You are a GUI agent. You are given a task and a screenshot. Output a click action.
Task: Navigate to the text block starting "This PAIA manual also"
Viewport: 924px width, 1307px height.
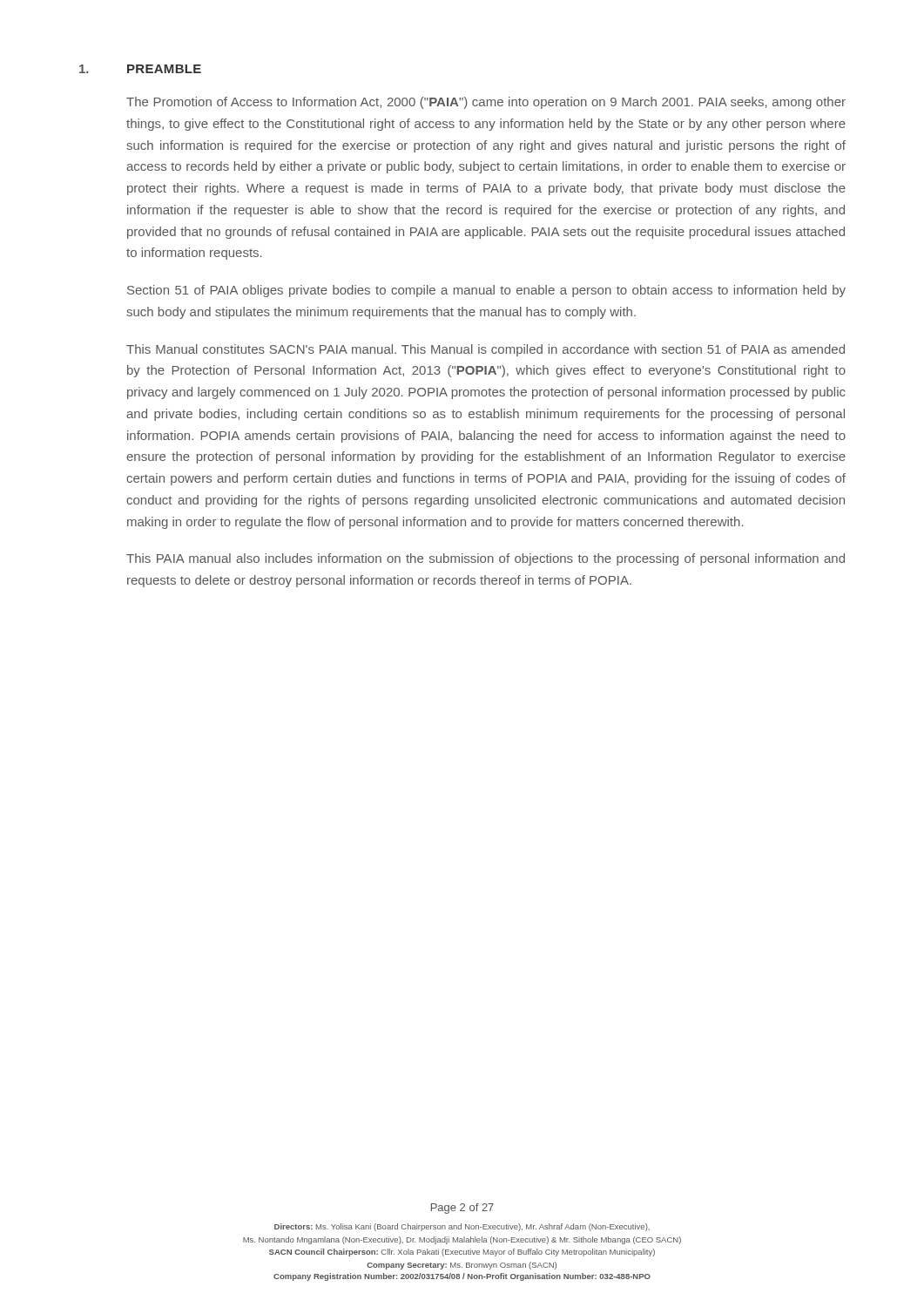[486, 569]
